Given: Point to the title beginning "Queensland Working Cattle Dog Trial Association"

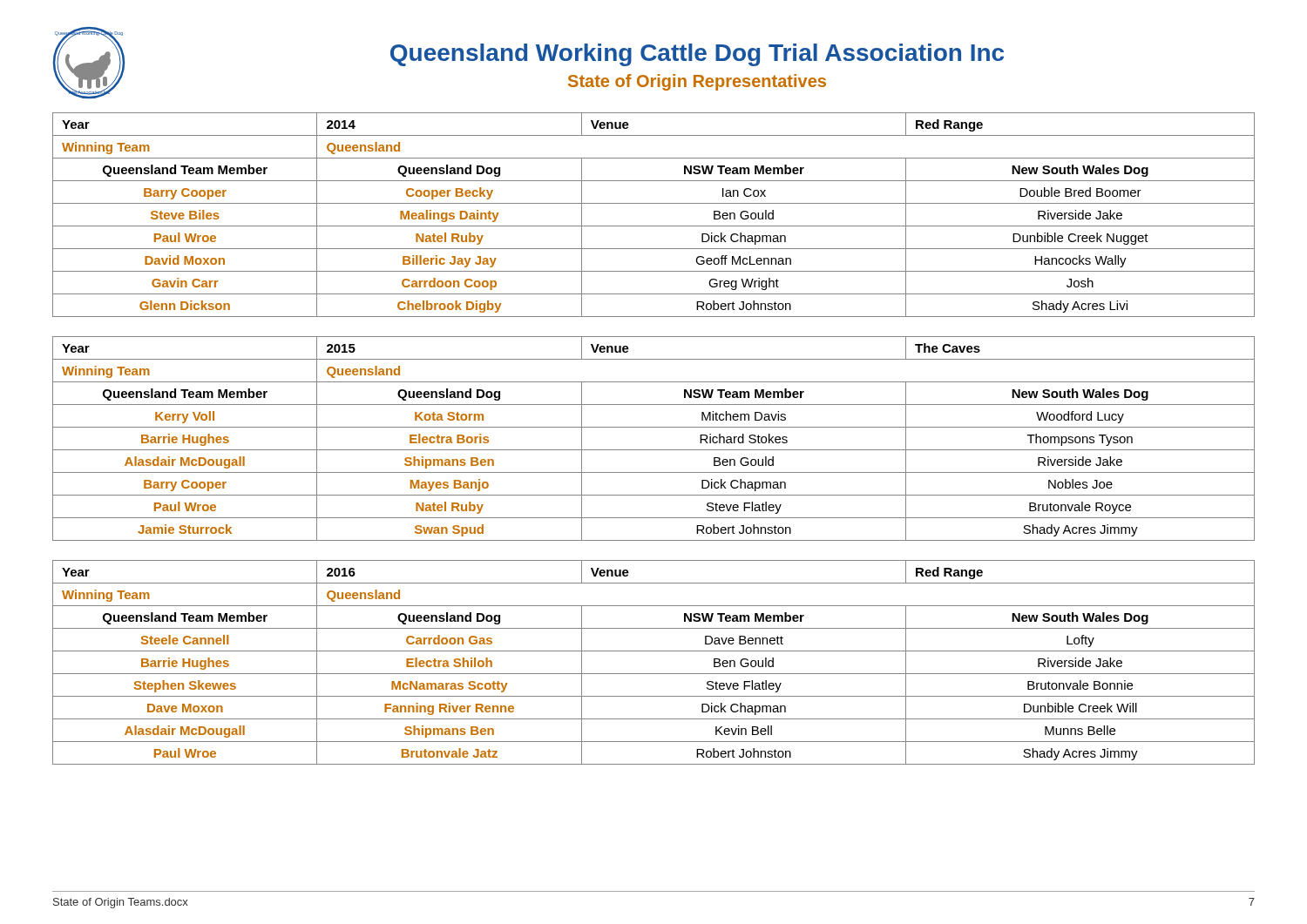Looking at the screenshot, I should [x=697, y=52].
